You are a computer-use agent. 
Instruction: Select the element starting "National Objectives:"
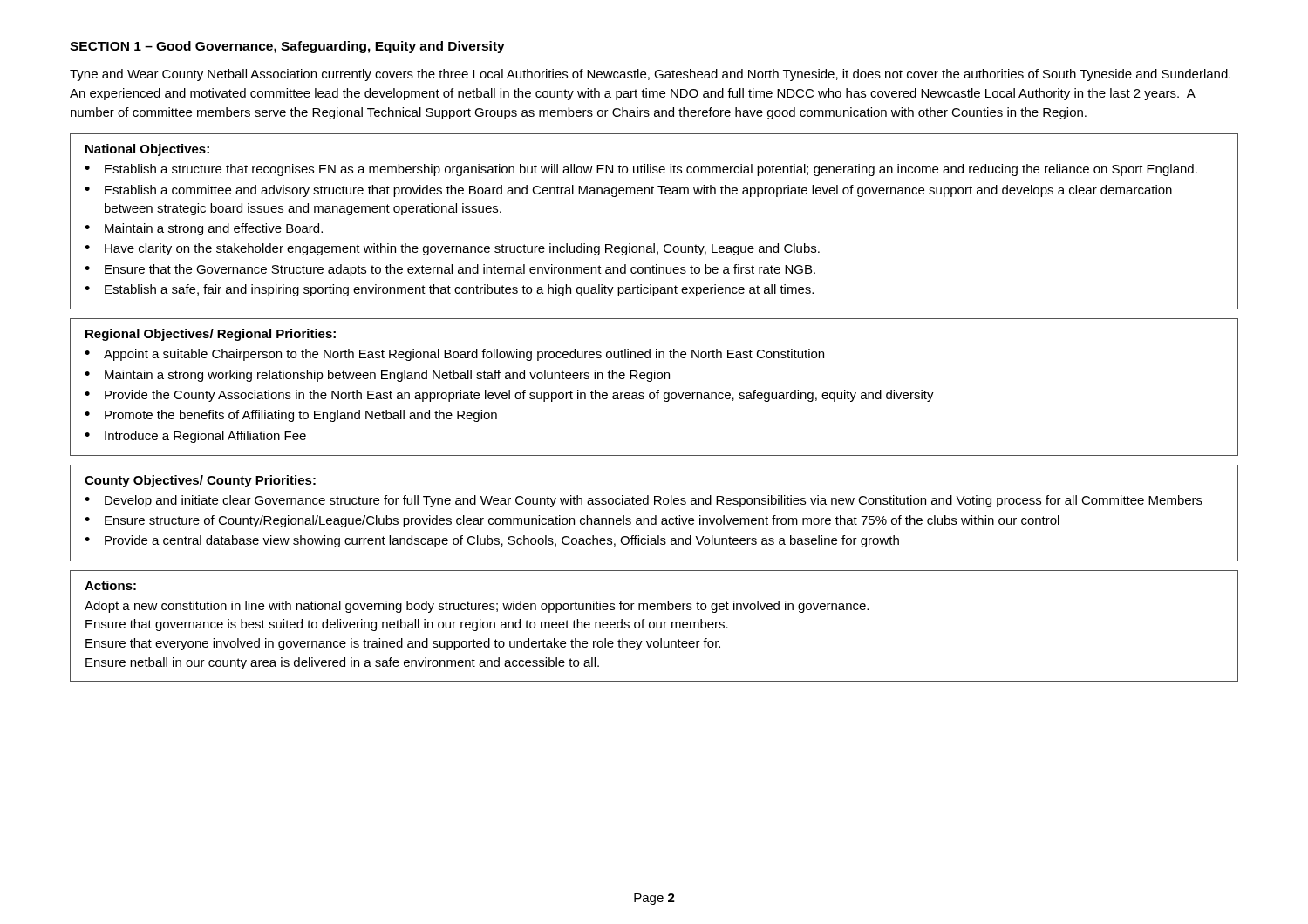click(x=147, y=149)
